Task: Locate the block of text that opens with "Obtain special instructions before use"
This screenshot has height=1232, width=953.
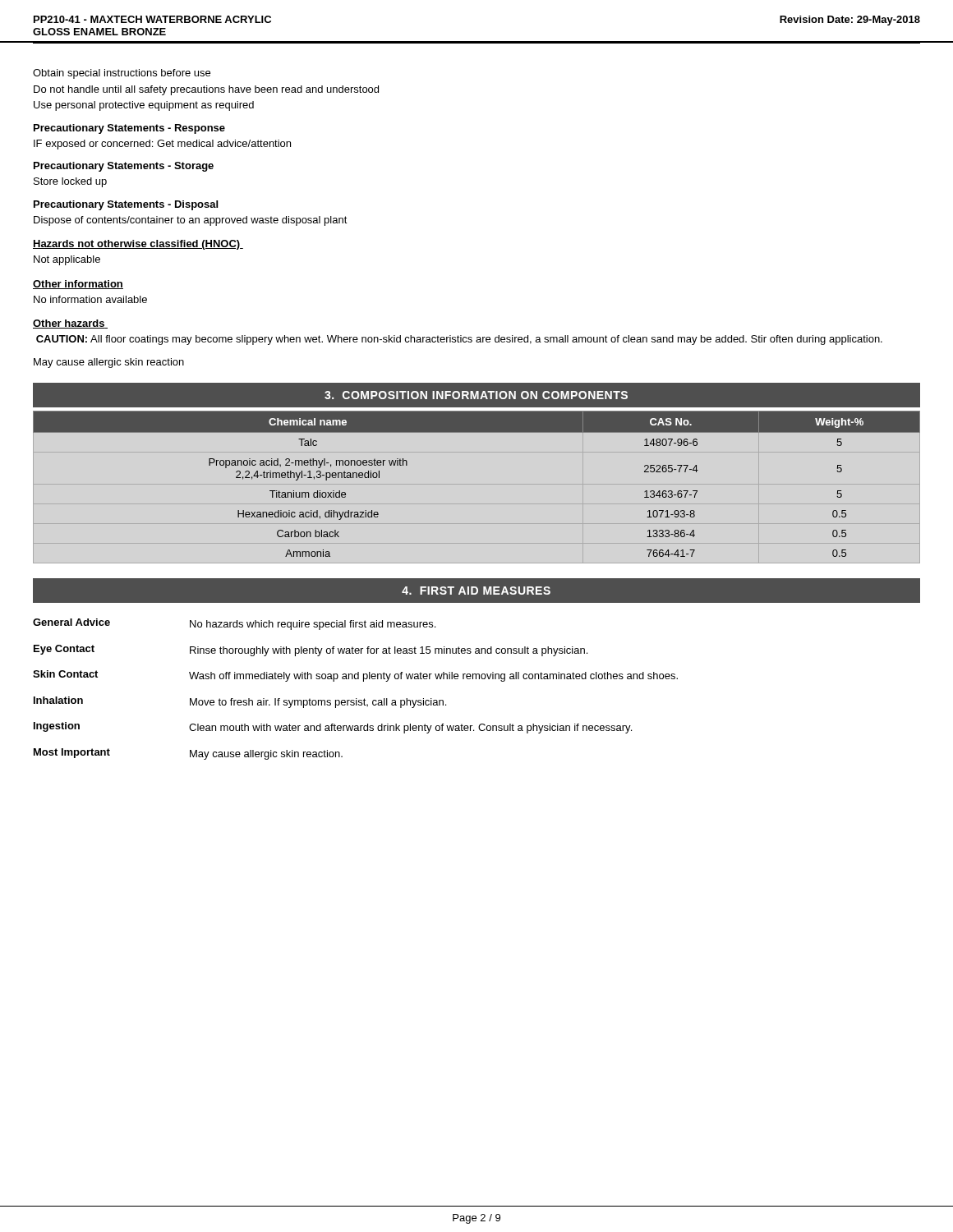Action: (206, 89)
